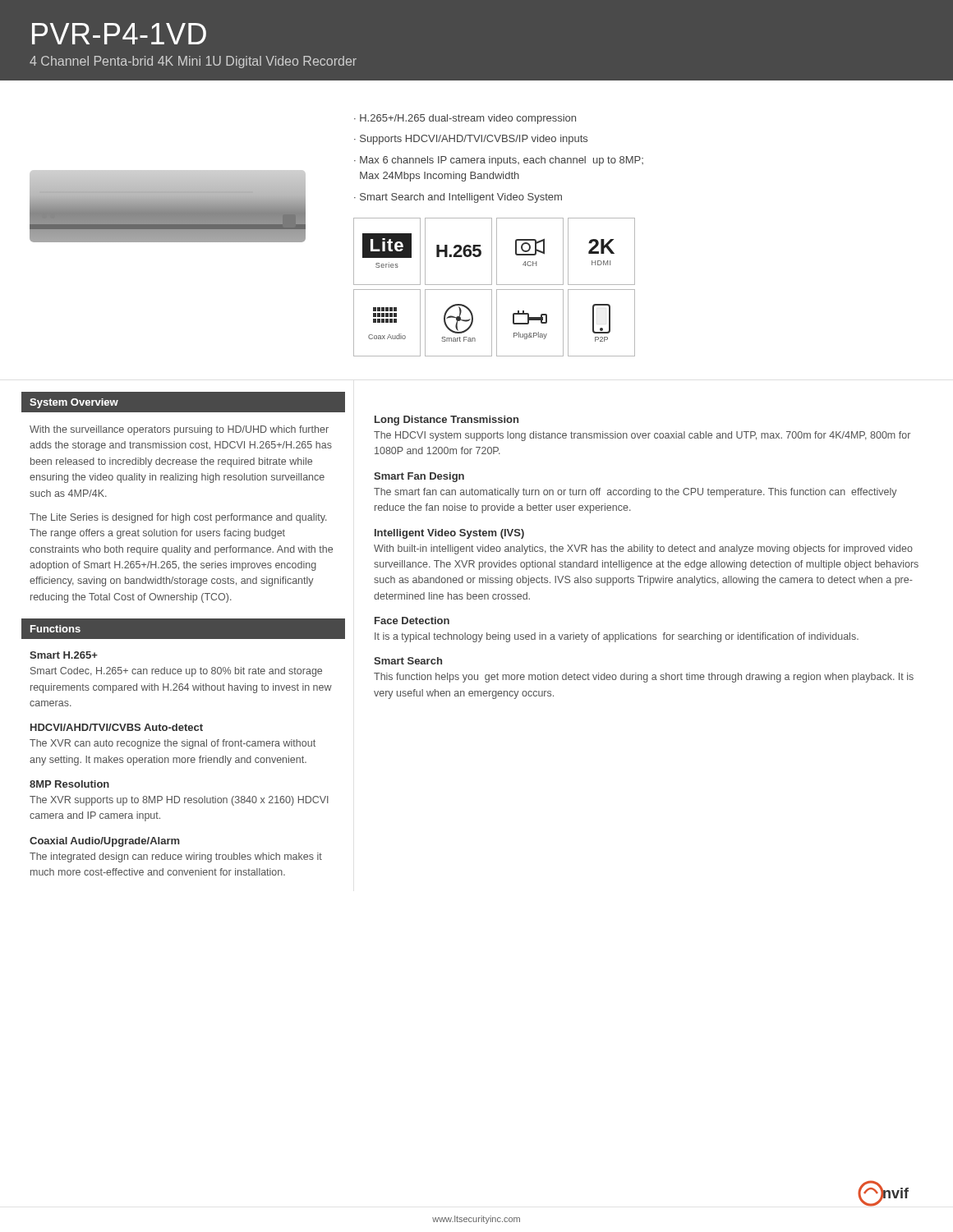Locate the photo
The height and width of the screenshot is (1232, 953).
tap(173, 227)
